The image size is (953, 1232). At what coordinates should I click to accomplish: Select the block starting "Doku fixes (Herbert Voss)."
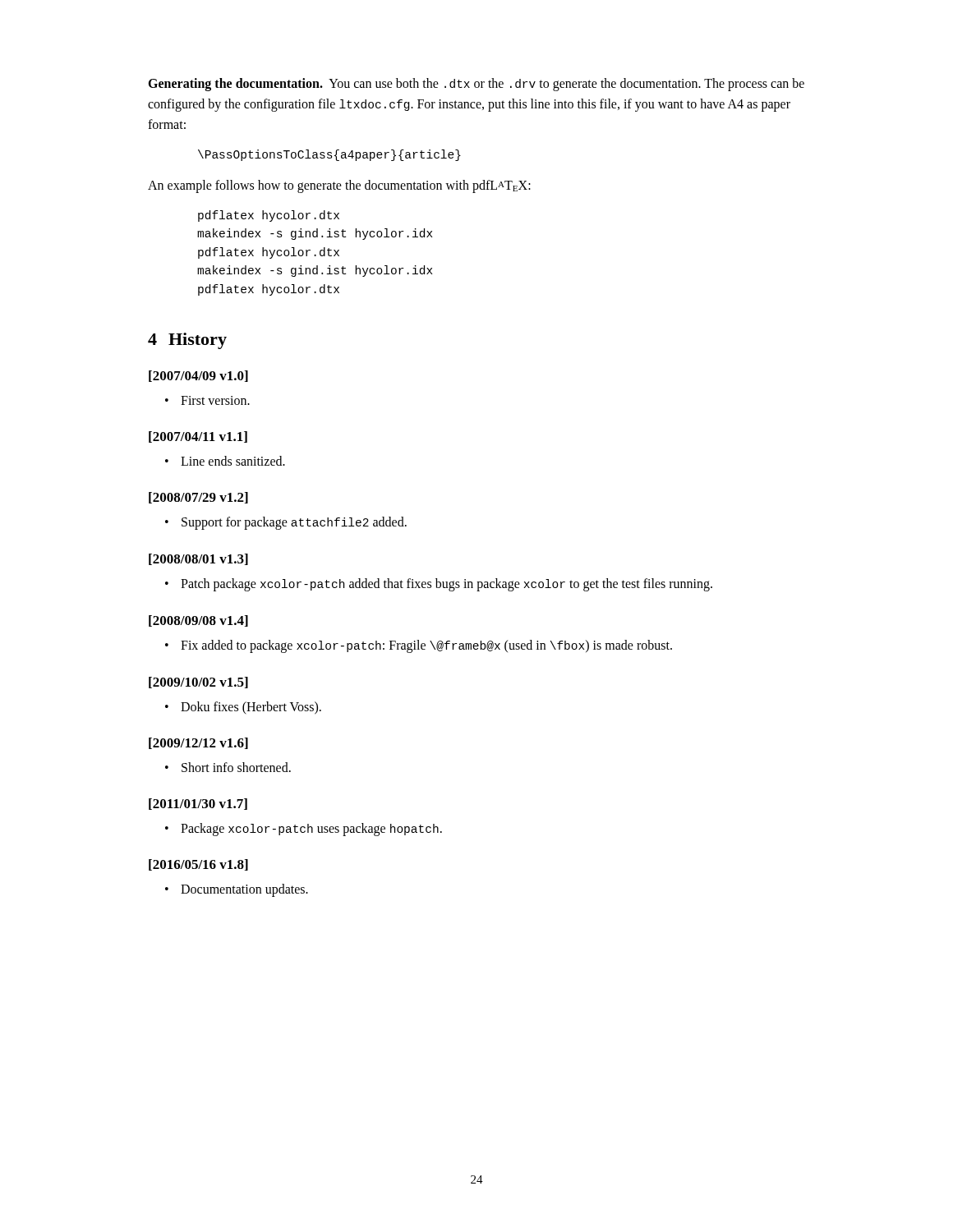point(251,706)
